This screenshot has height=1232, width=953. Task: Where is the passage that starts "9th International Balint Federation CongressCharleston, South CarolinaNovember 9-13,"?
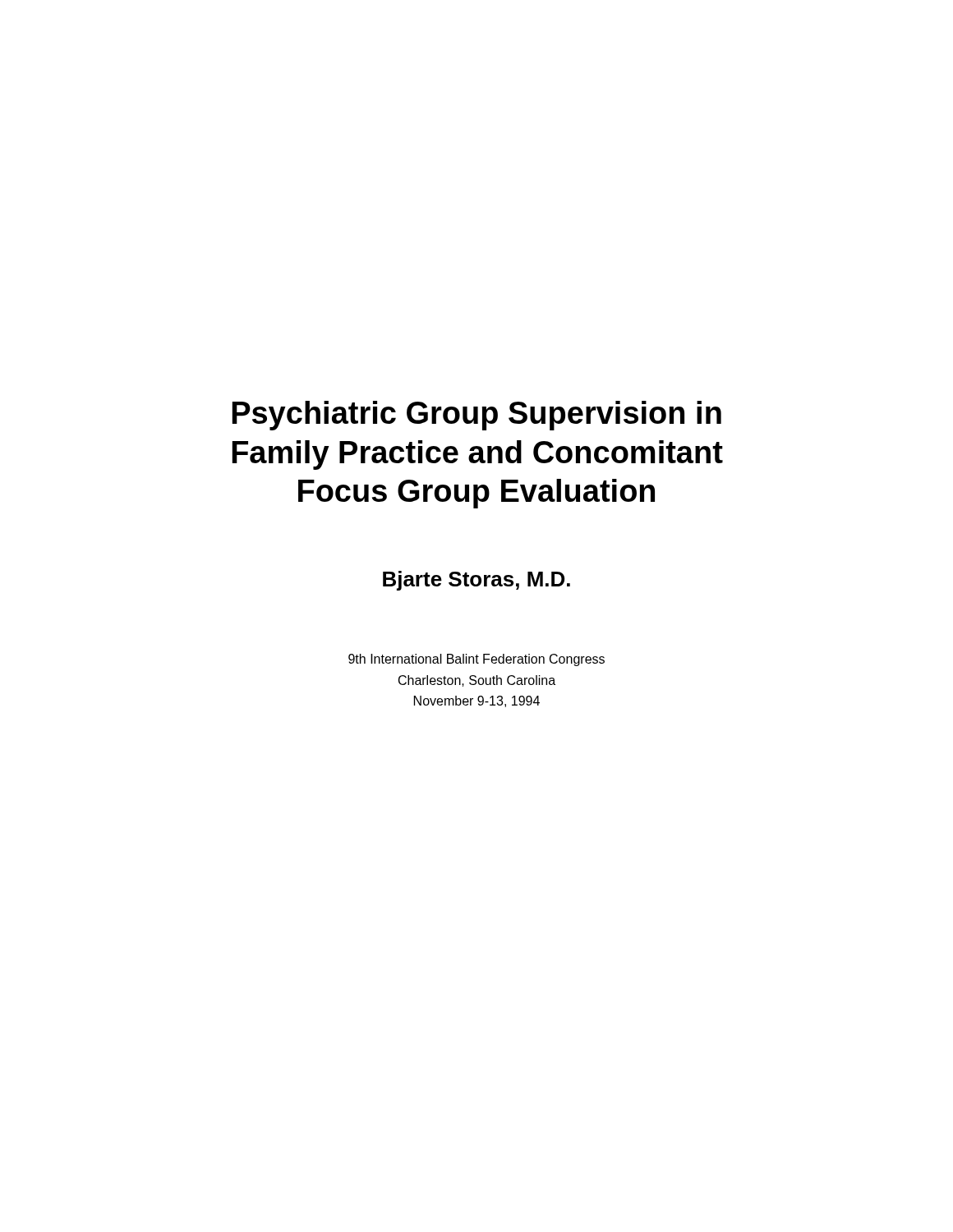[476, 680]
